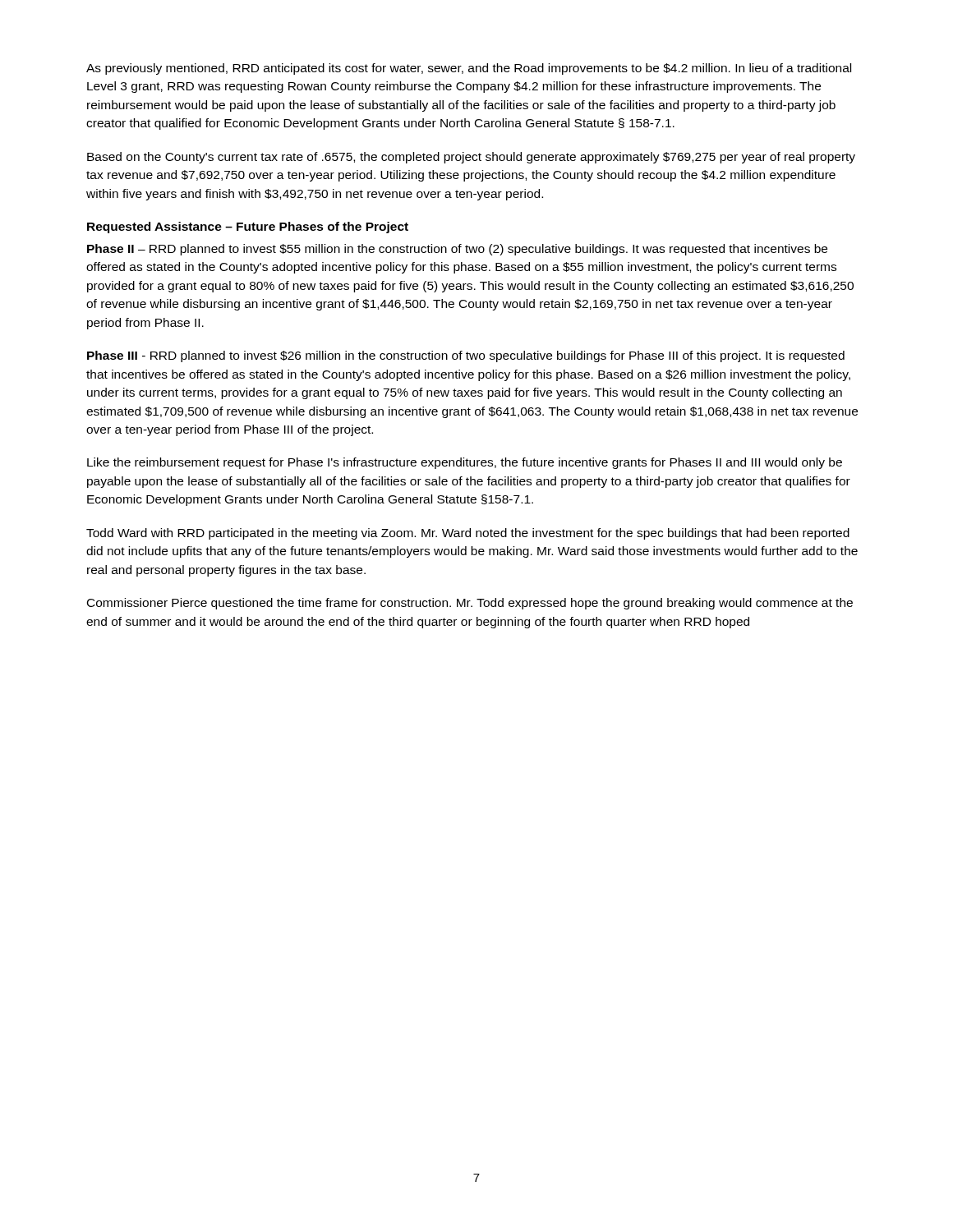
Task: Find the section header on this page that starts "Requested Assistance –"
Action: (247, 227)
